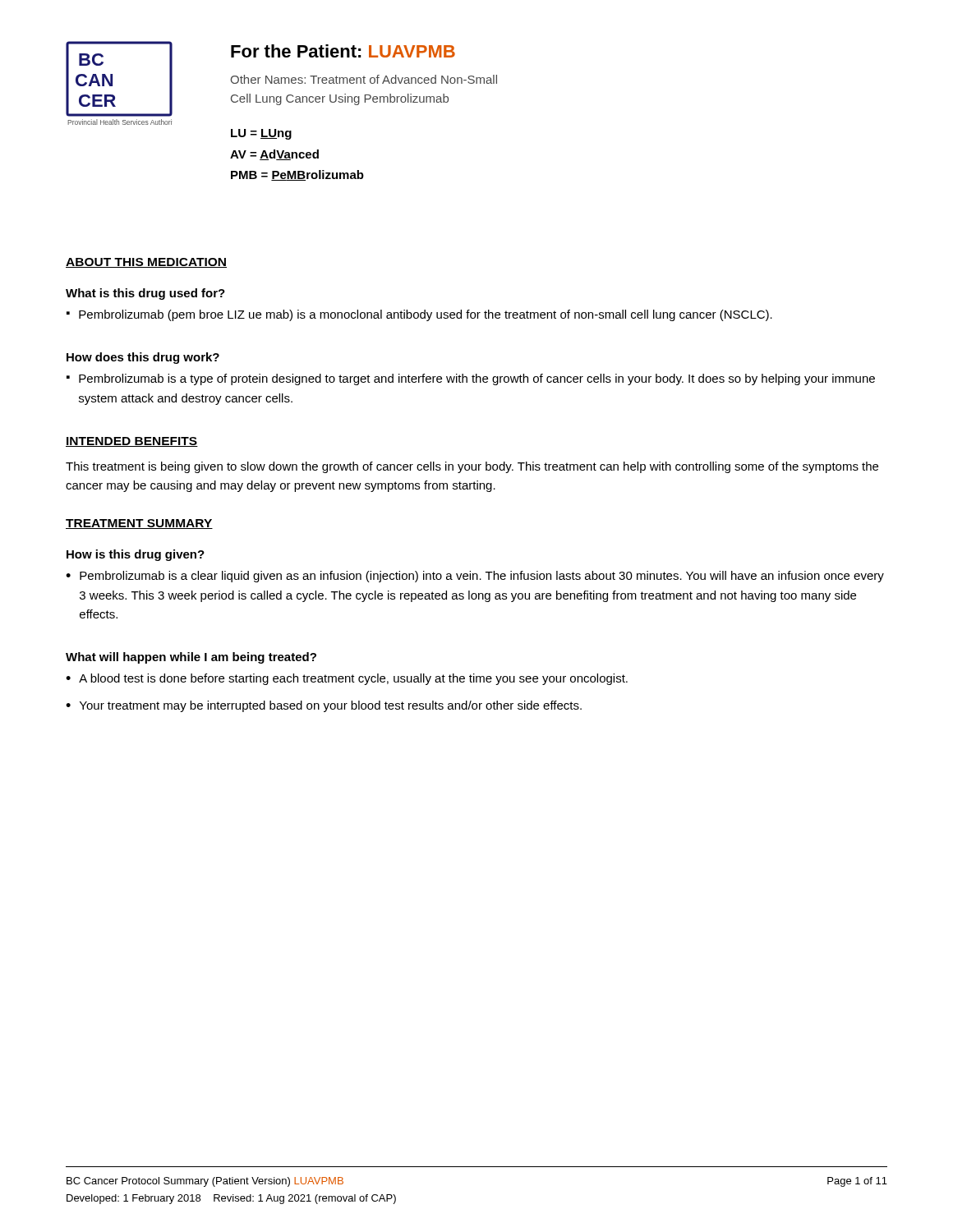This screenshot has height=1232, width=953.
Task: Click where it says "INTENDED BENEFITS"
Action: 132,440
